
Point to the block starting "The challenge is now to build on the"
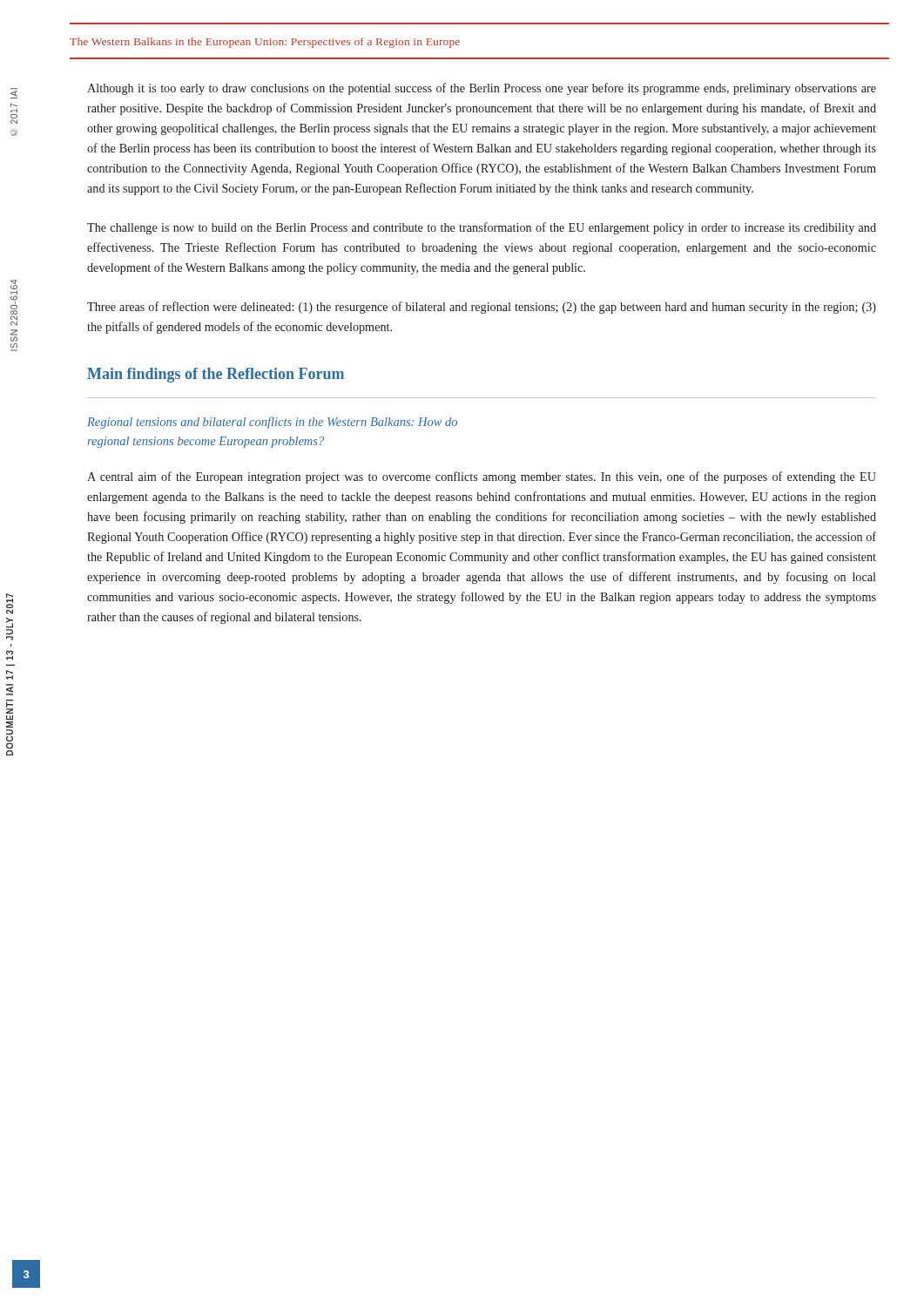(482, 247)
